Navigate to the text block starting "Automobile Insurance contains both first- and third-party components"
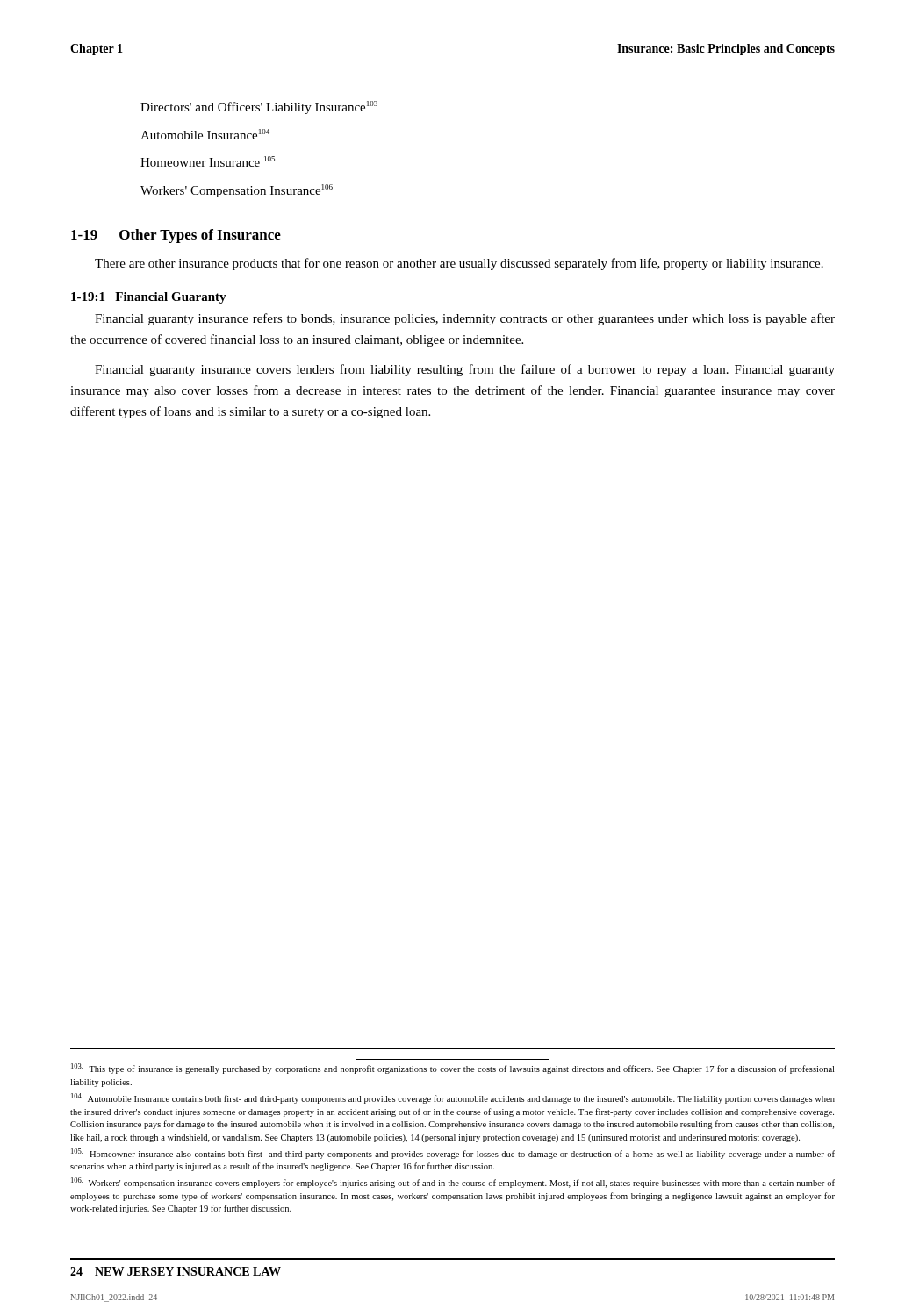Screen dimensions: 1316x905 [452, 1118]
